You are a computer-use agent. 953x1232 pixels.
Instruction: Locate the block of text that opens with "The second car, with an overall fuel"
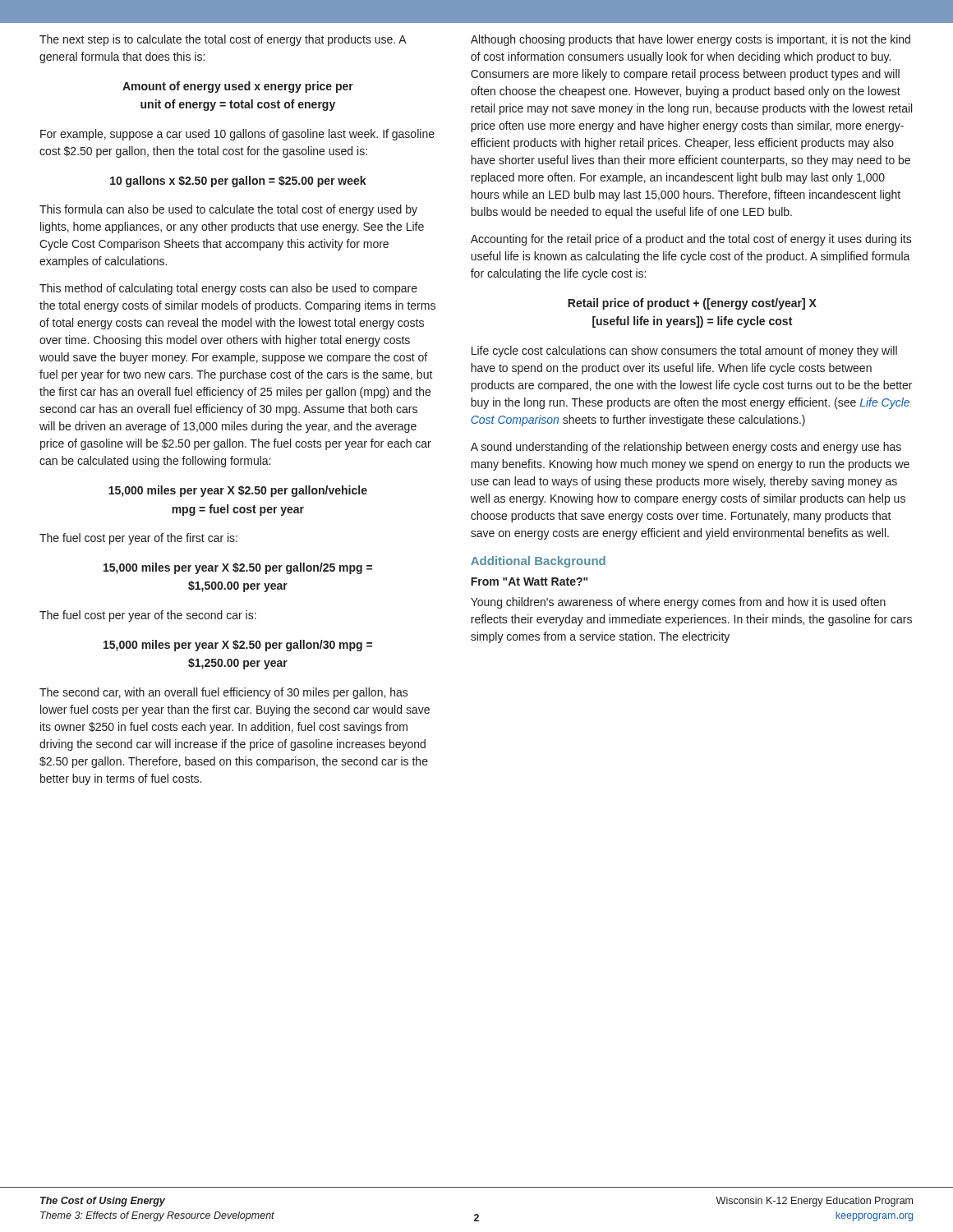point(238,736)
